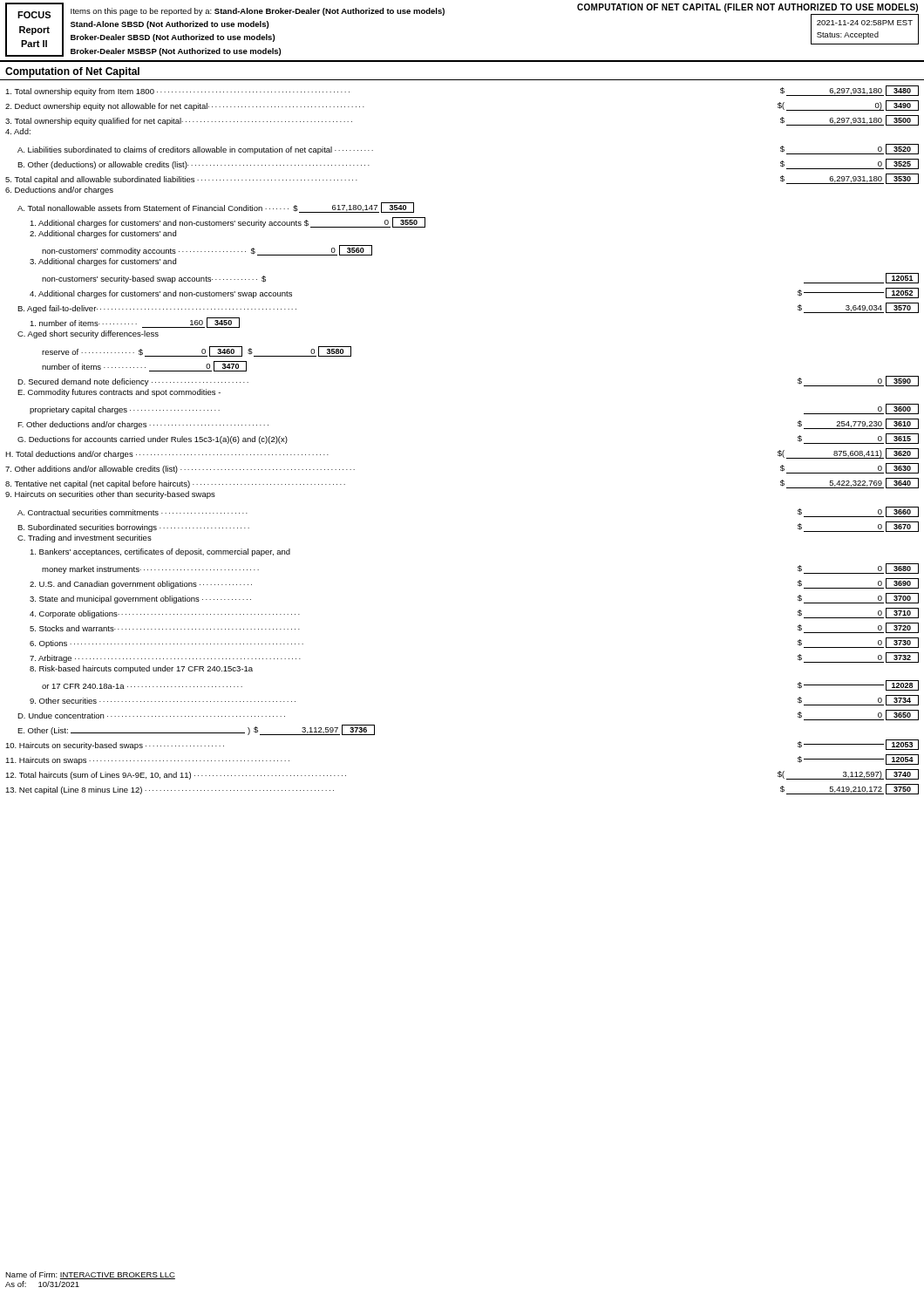The image size is (924, 1308).
Task: Select the table that reads "Total ownership equity from Item"
Action: click(462, 437)
